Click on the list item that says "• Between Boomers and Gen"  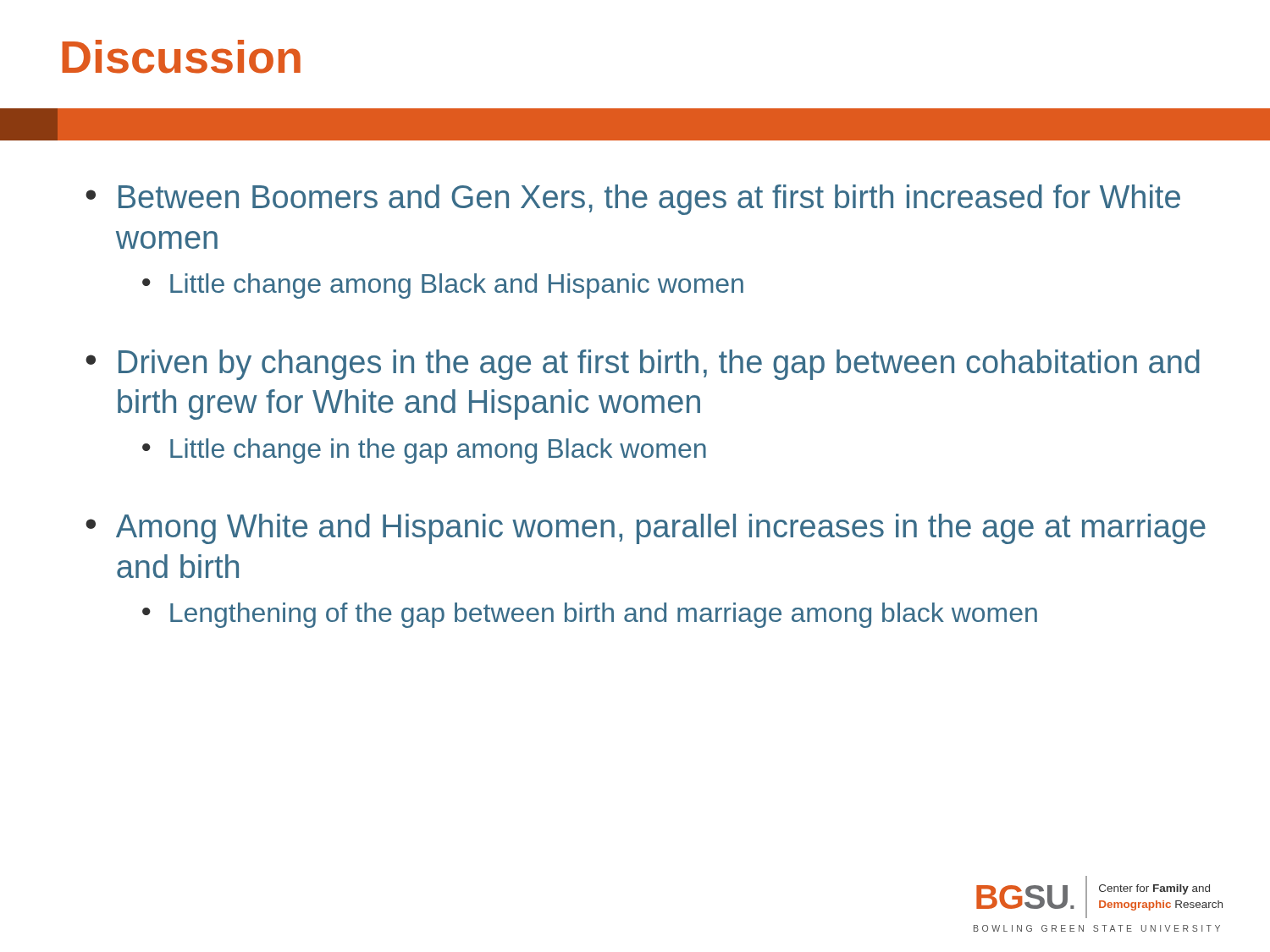633,200
